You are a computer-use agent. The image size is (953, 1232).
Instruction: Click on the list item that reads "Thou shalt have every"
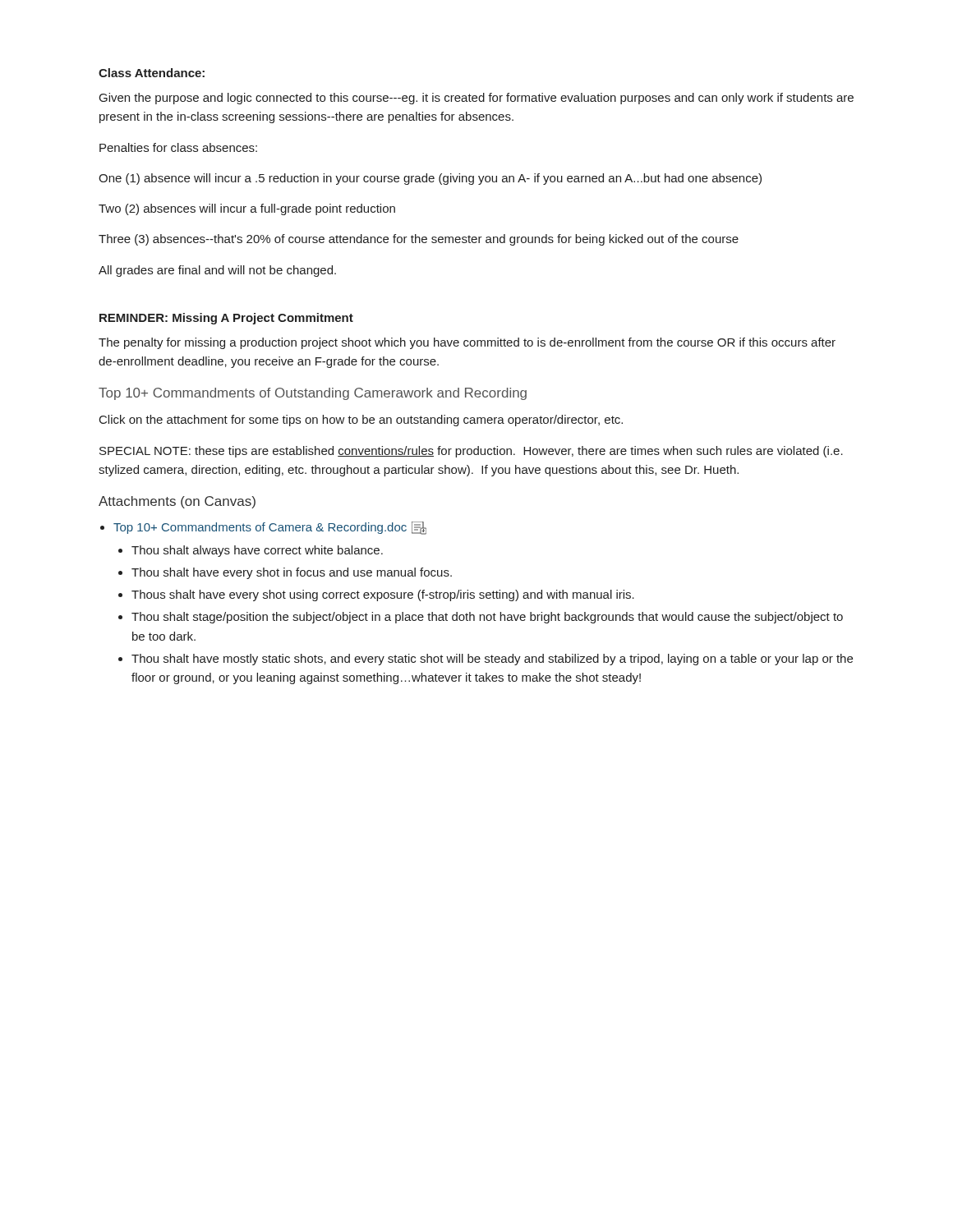[292, 572]
